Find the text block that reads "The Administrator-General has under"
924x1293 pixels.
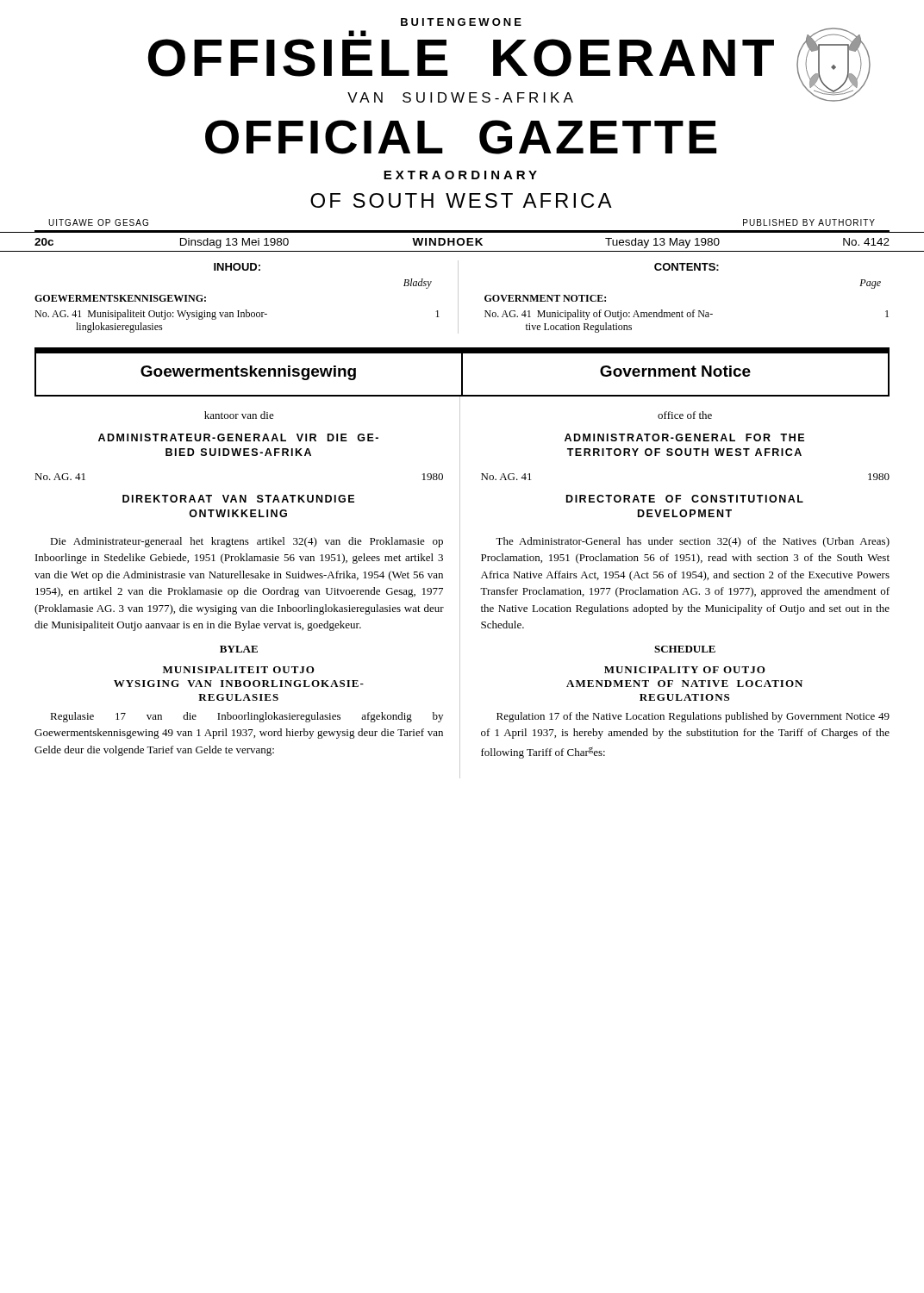685,583
